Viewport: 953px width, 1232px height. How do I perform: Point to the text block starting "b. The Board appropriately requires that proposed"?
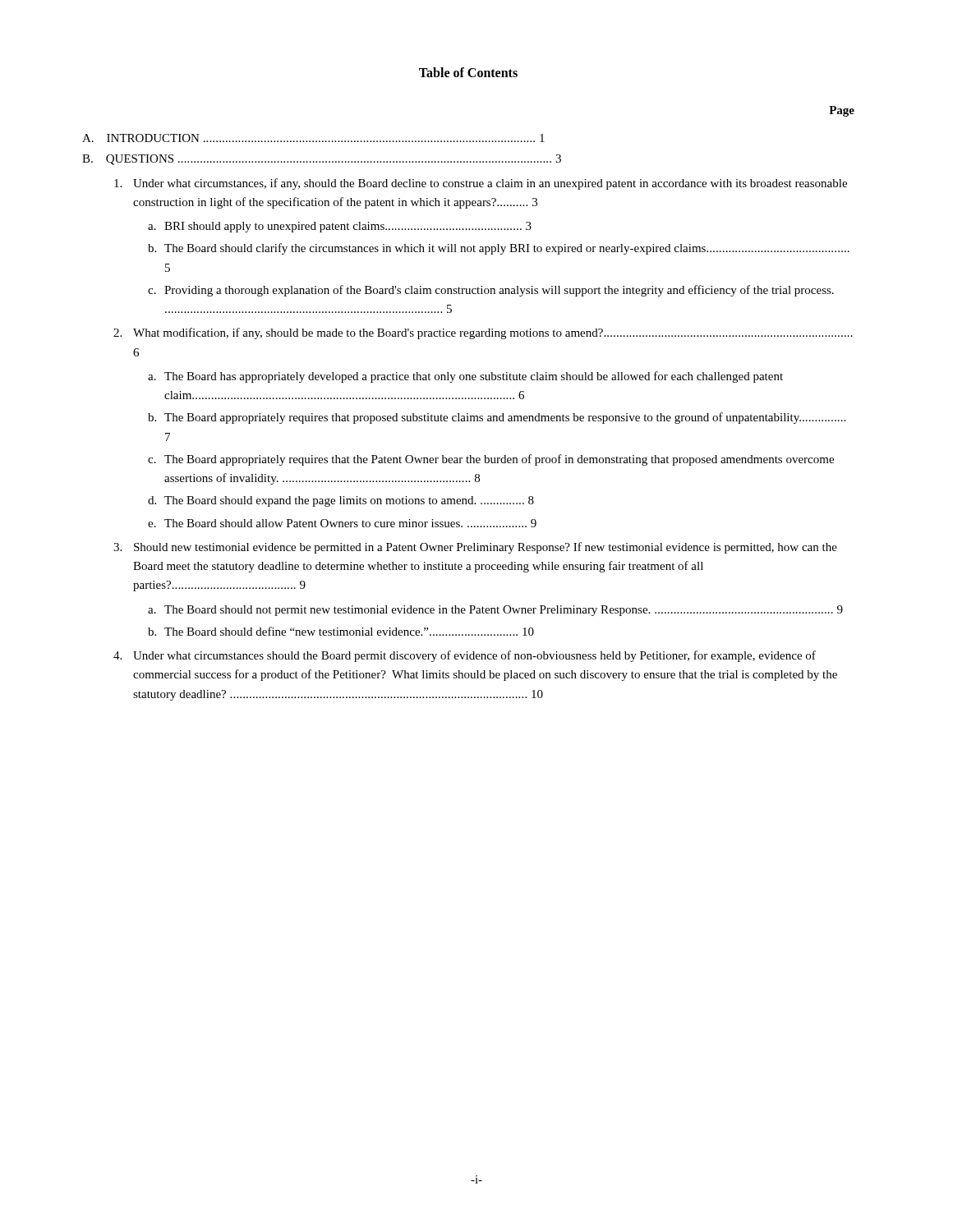[501, 428]
